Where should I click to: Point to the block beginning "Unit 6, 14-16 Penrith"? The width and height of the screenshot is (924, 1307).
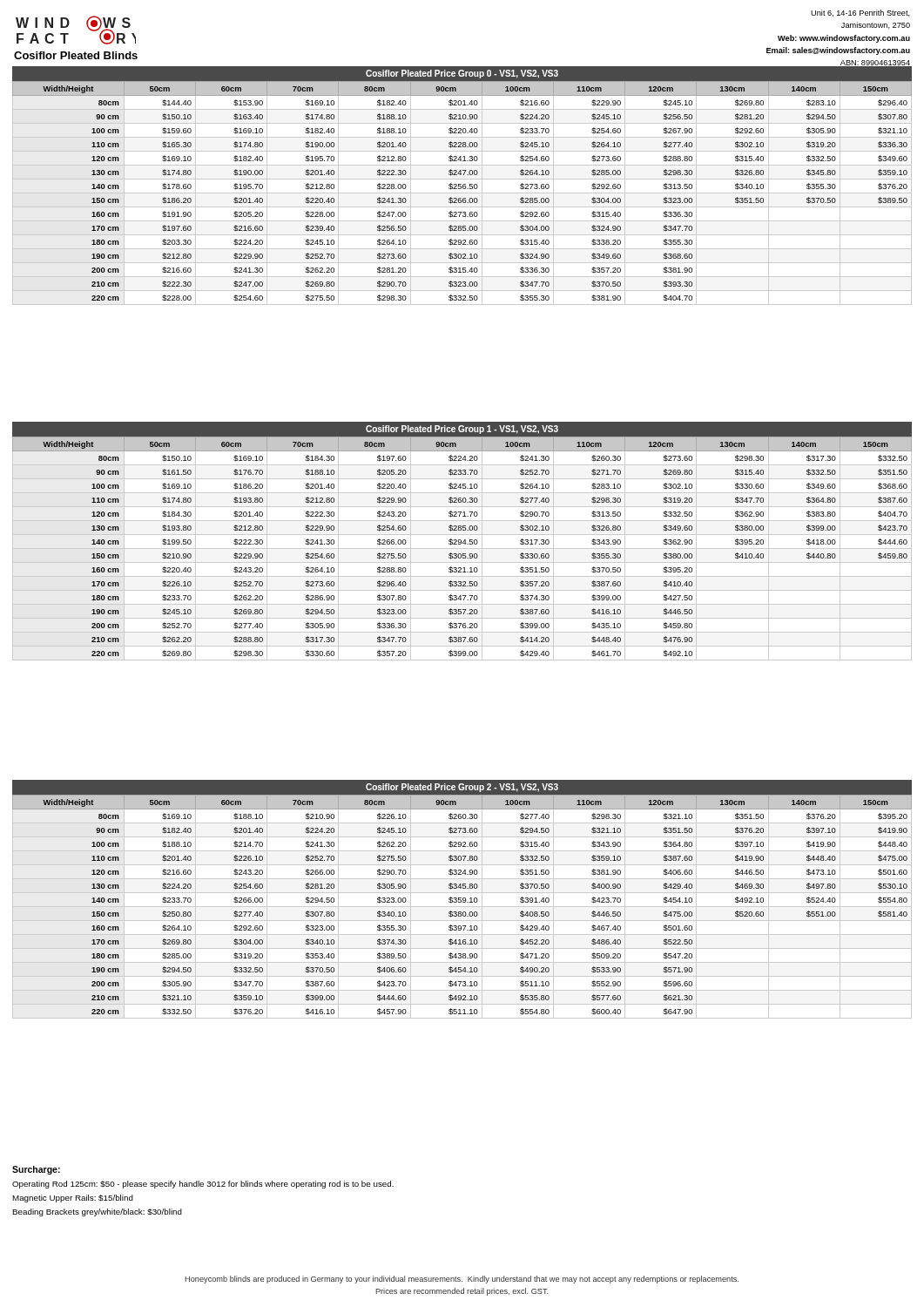click(838, 50)
